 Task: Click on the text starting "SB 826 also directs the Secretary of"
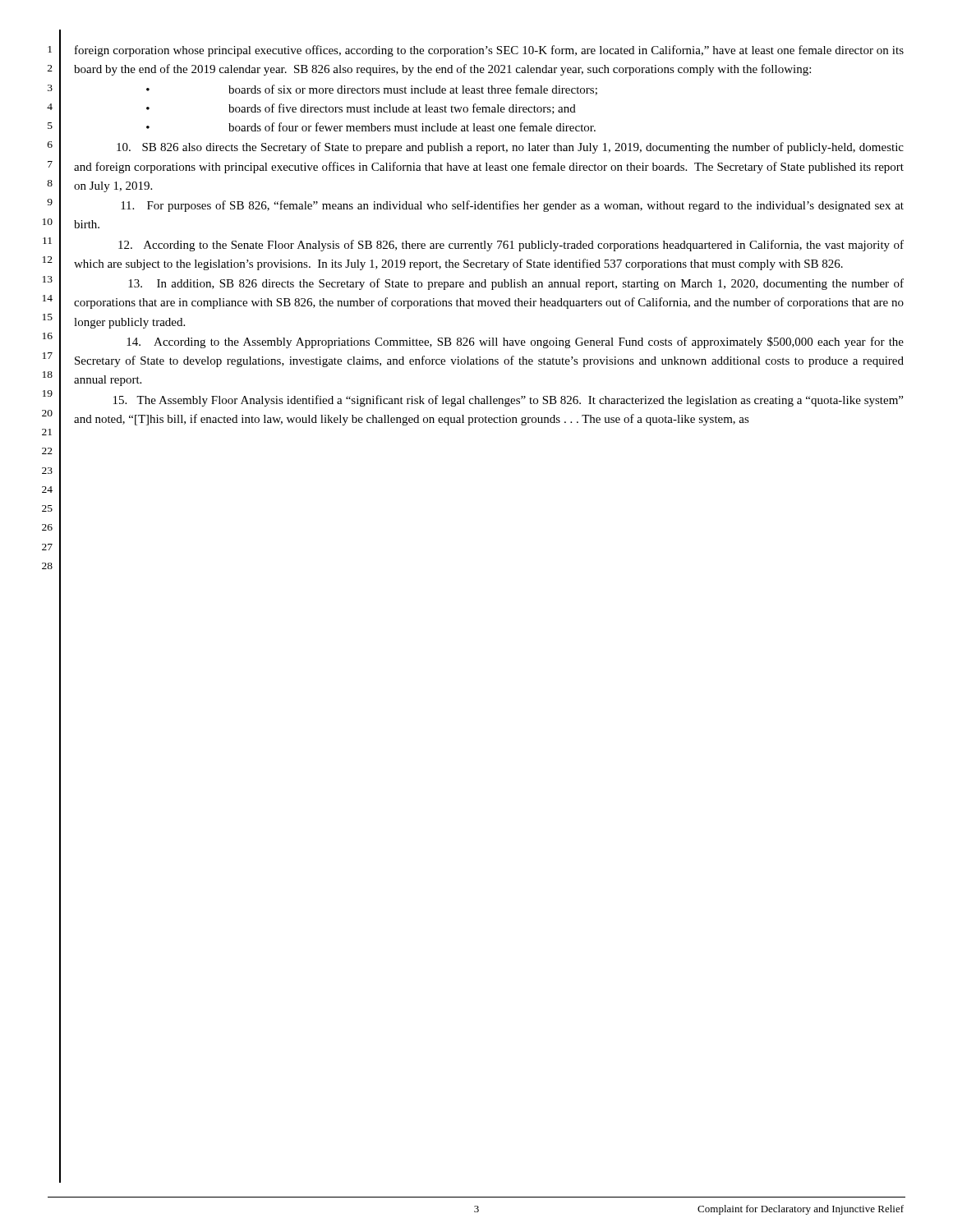(489, 166)
